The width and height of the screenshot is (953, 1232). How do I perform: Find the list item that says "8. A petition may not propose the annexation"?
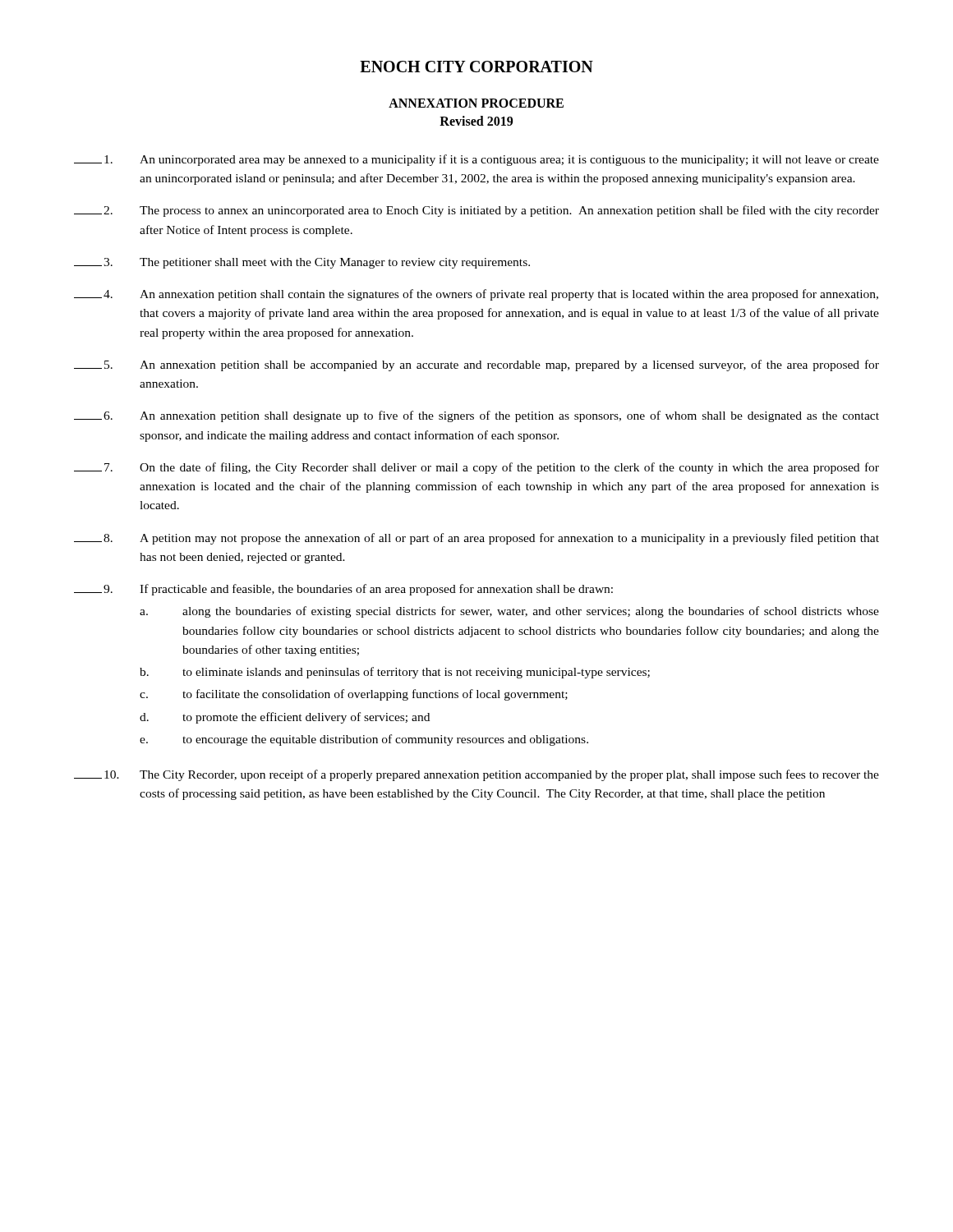coord(476,547)
